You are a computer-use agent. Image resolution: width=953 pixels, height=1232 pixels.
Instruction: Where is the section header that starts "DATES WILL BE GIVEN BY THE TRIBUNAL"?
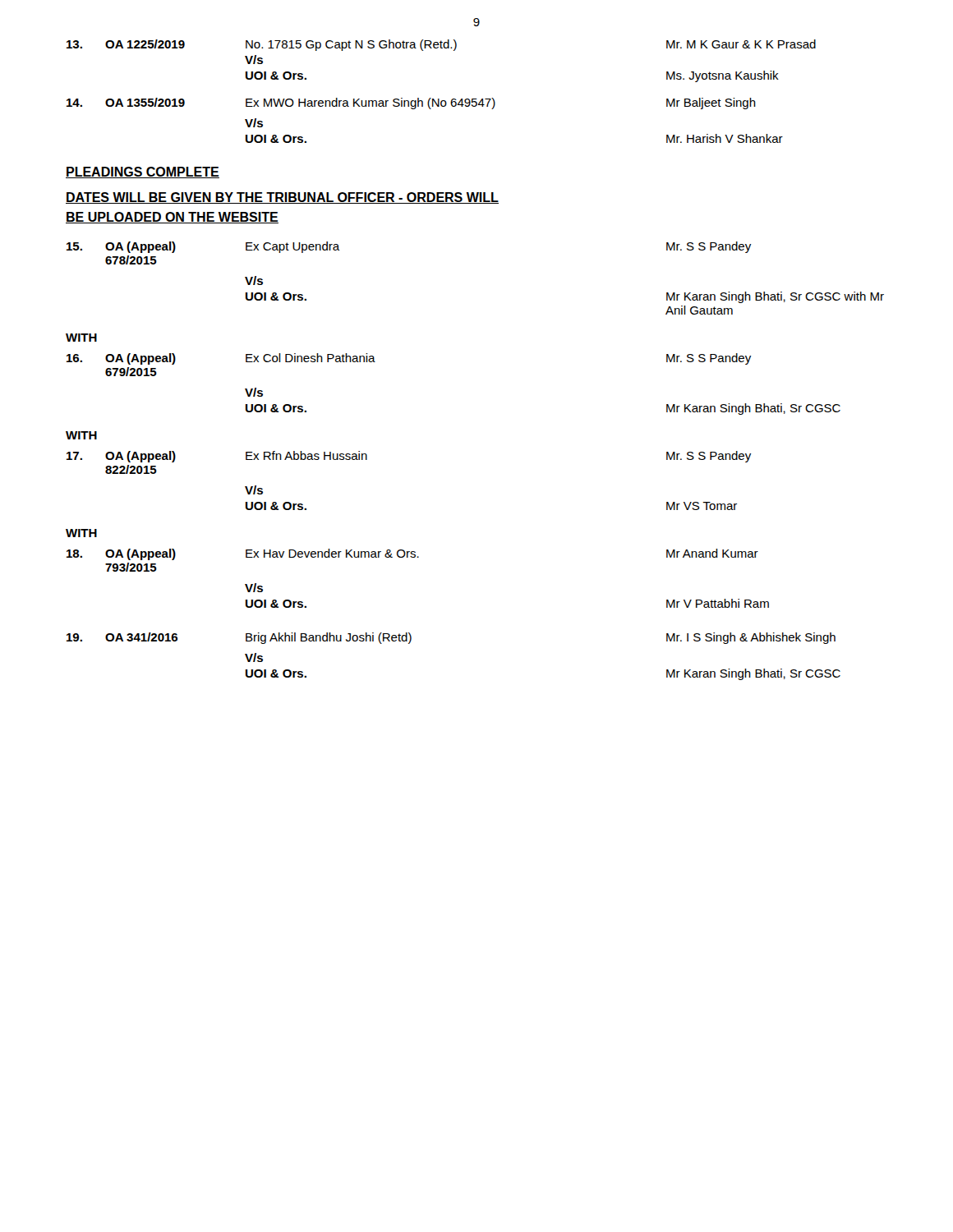point(282,207)
